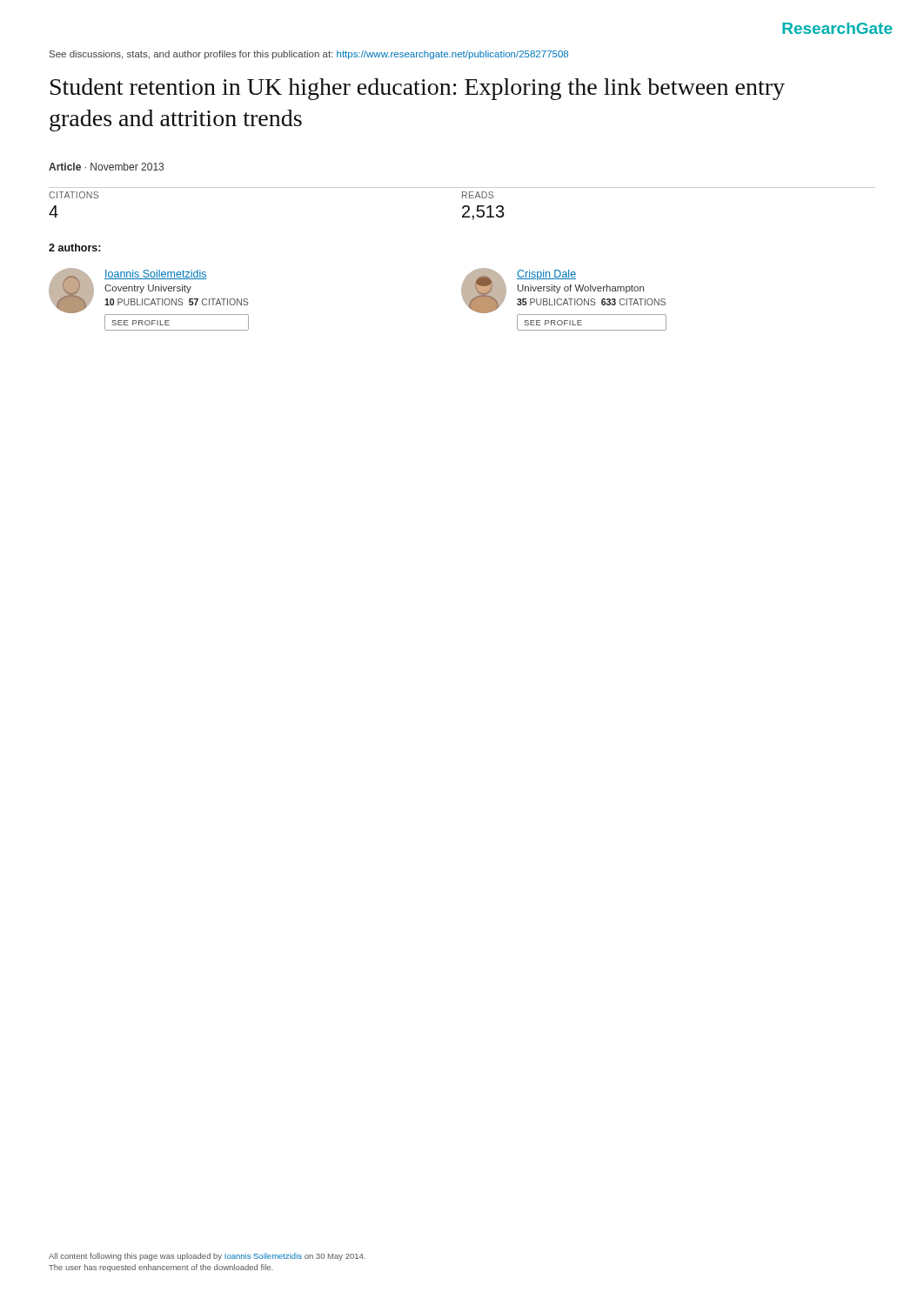Click on the text that reads "READS 2,513"
924x1305 pixels.
(483, 206)
